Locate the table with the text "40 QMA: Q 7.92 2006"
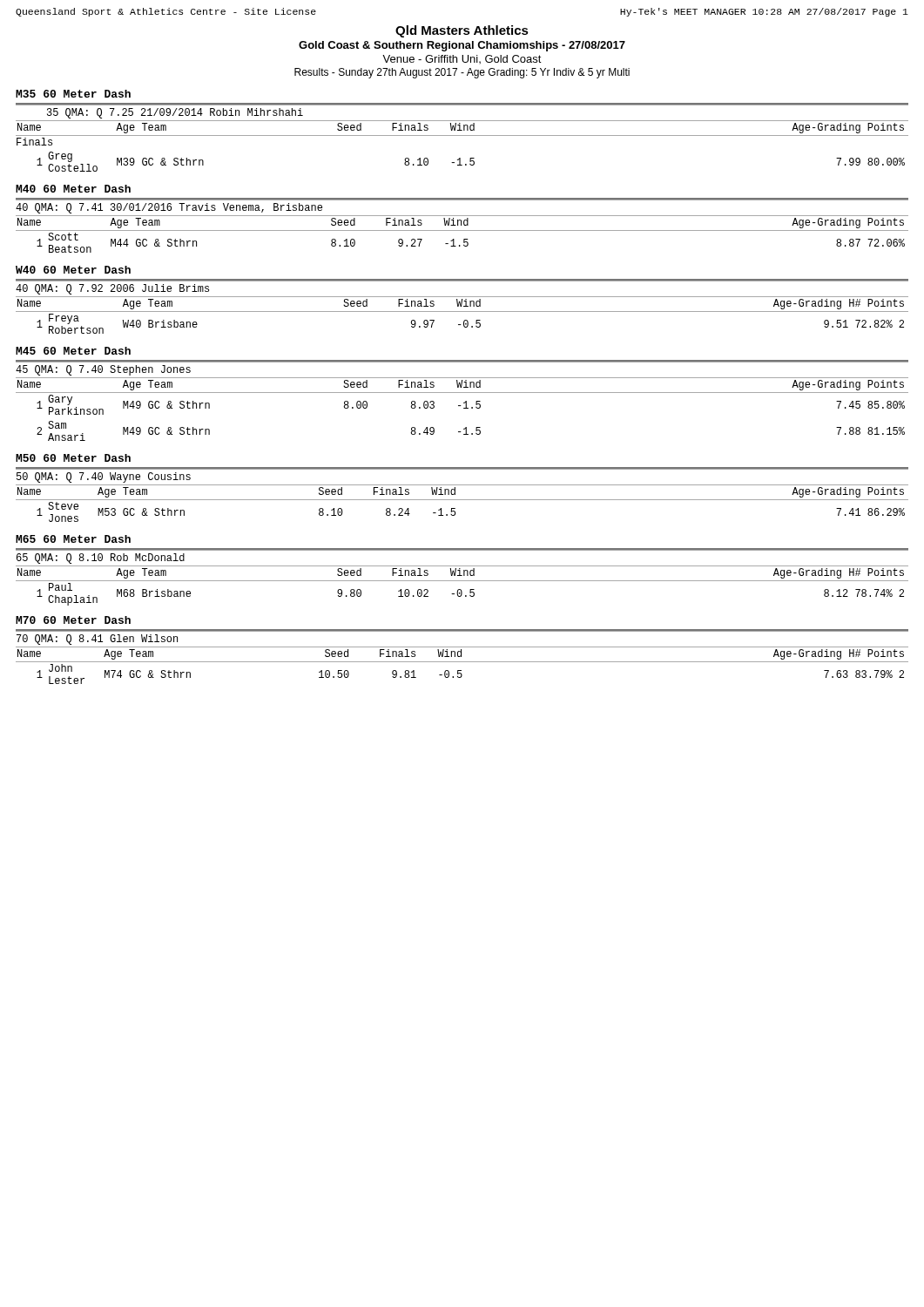 pyautogui.click(x=462, y=310)
